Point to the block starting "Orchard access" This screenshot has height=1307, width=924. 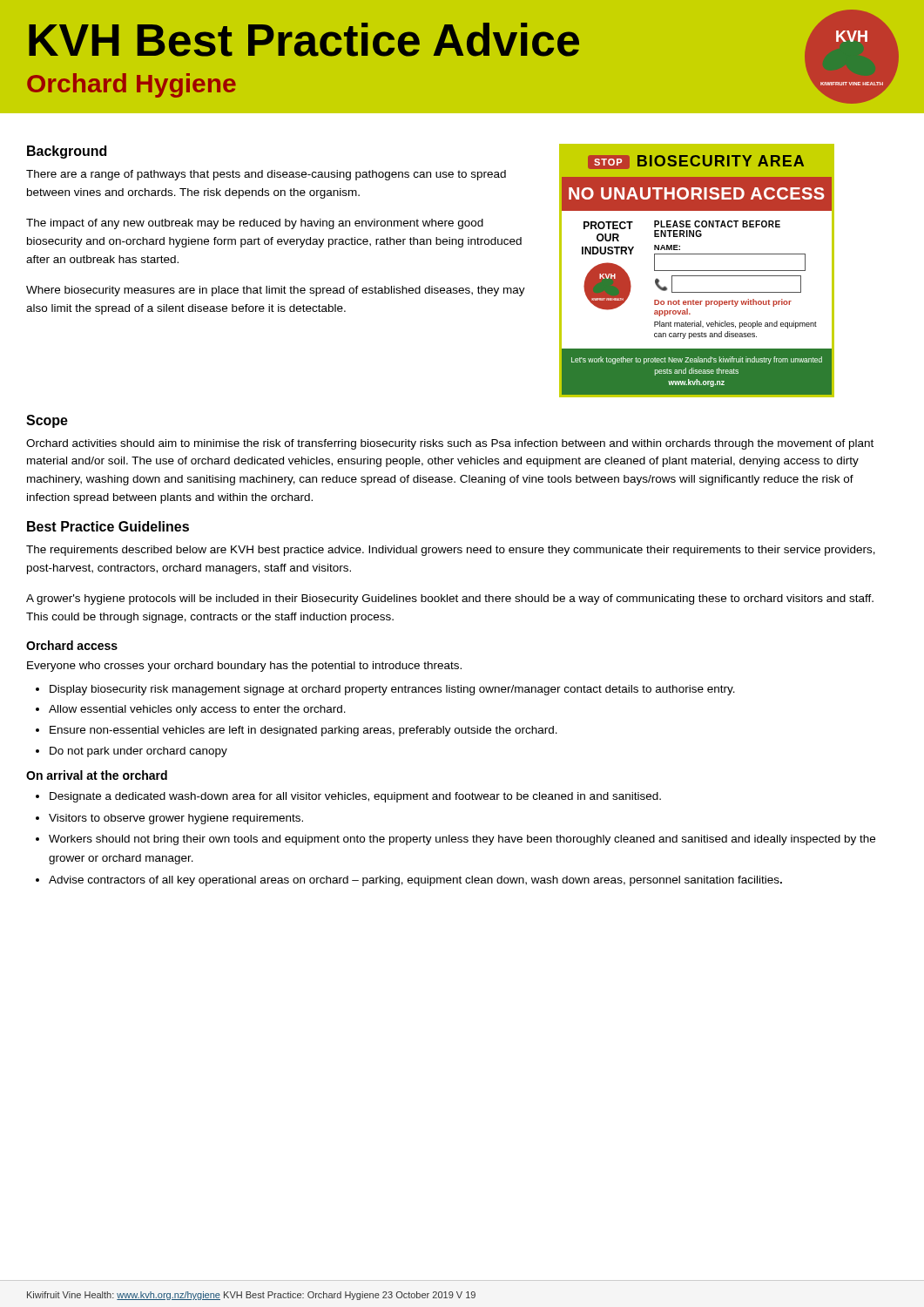point(72,646)
